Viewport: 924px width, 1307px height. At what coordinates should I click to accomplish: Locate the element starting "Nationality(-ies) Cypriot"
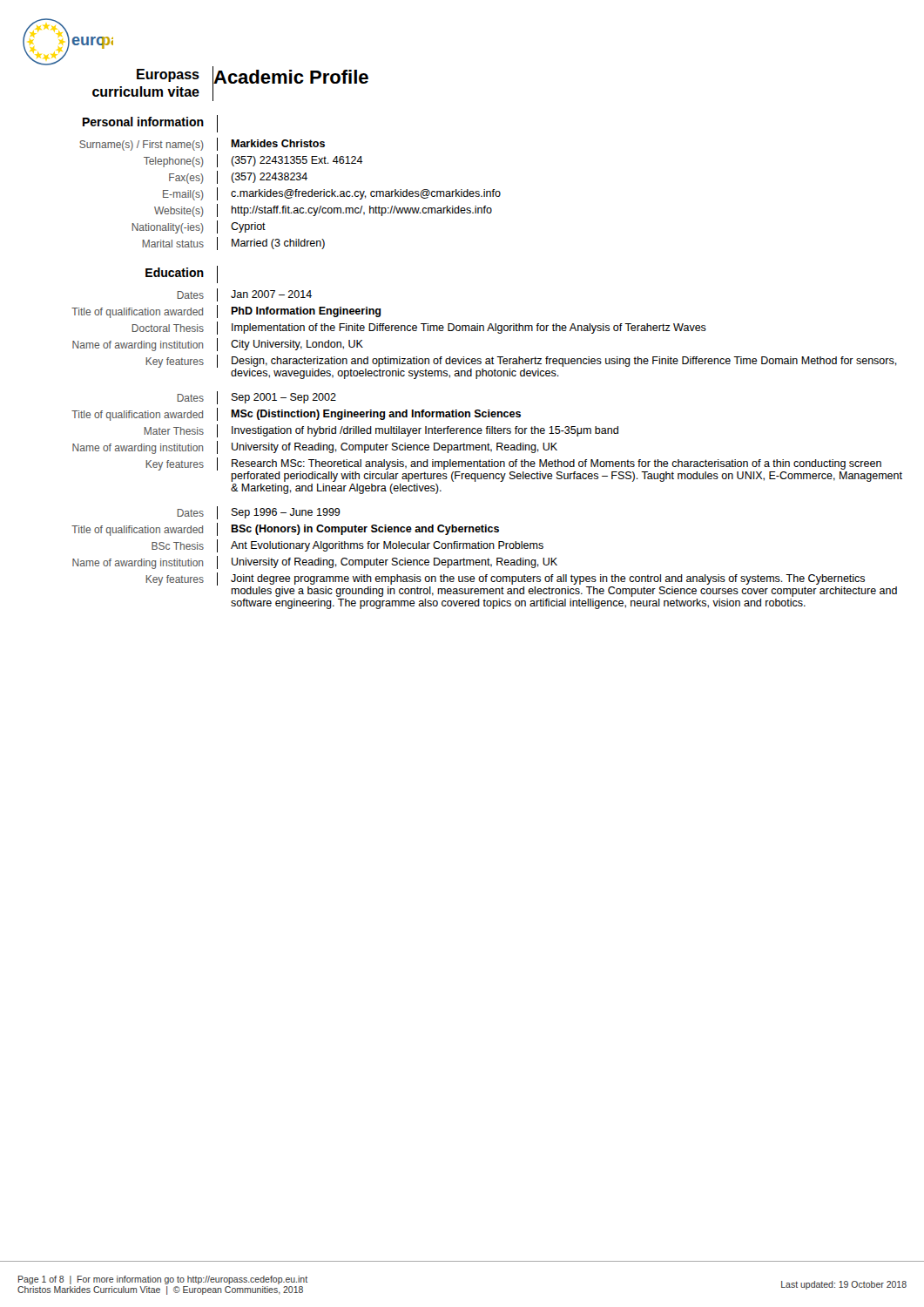(199, 227)
